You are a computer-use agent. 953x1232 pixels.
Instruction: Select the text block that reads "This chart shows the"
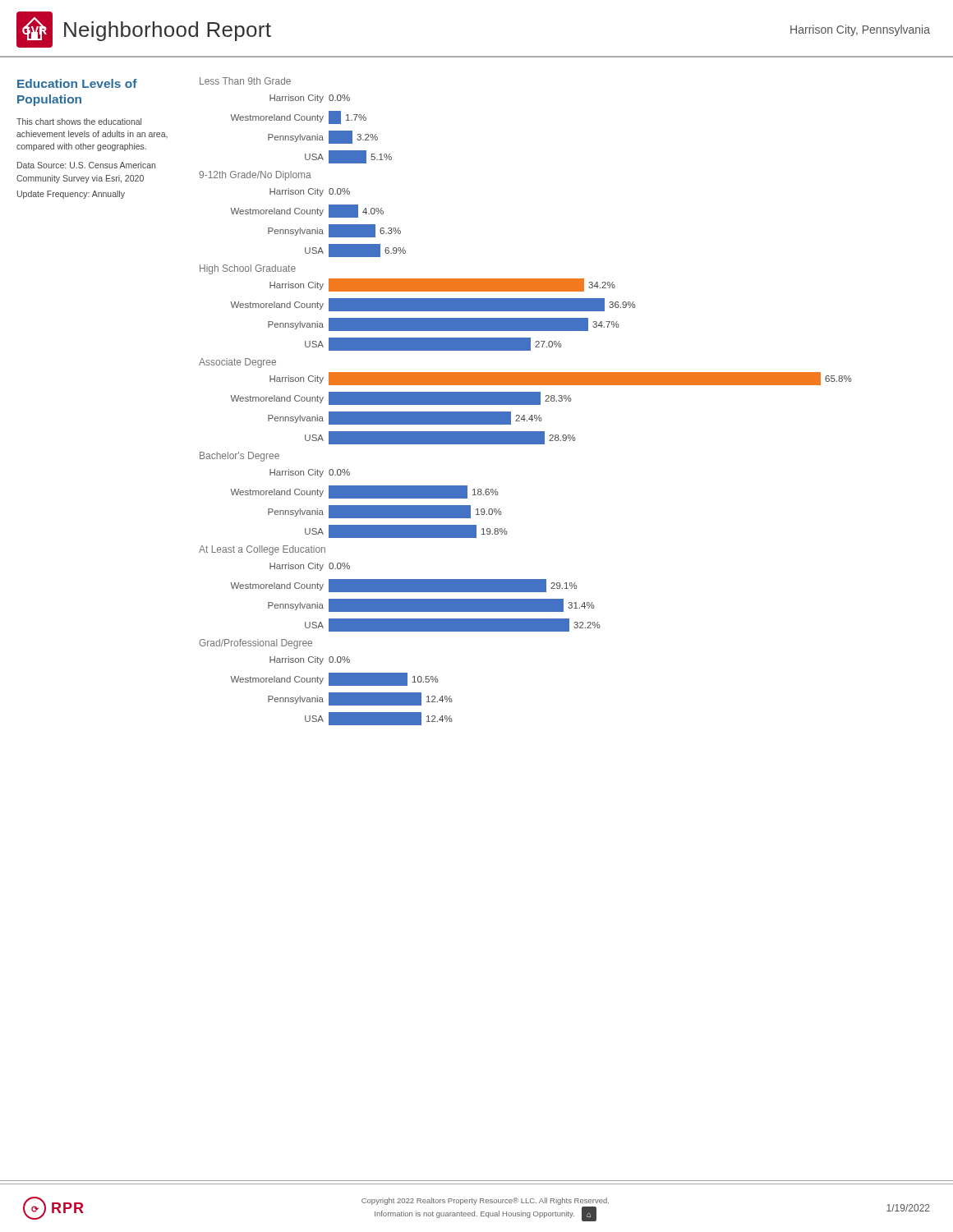click(x=92, y=134)
